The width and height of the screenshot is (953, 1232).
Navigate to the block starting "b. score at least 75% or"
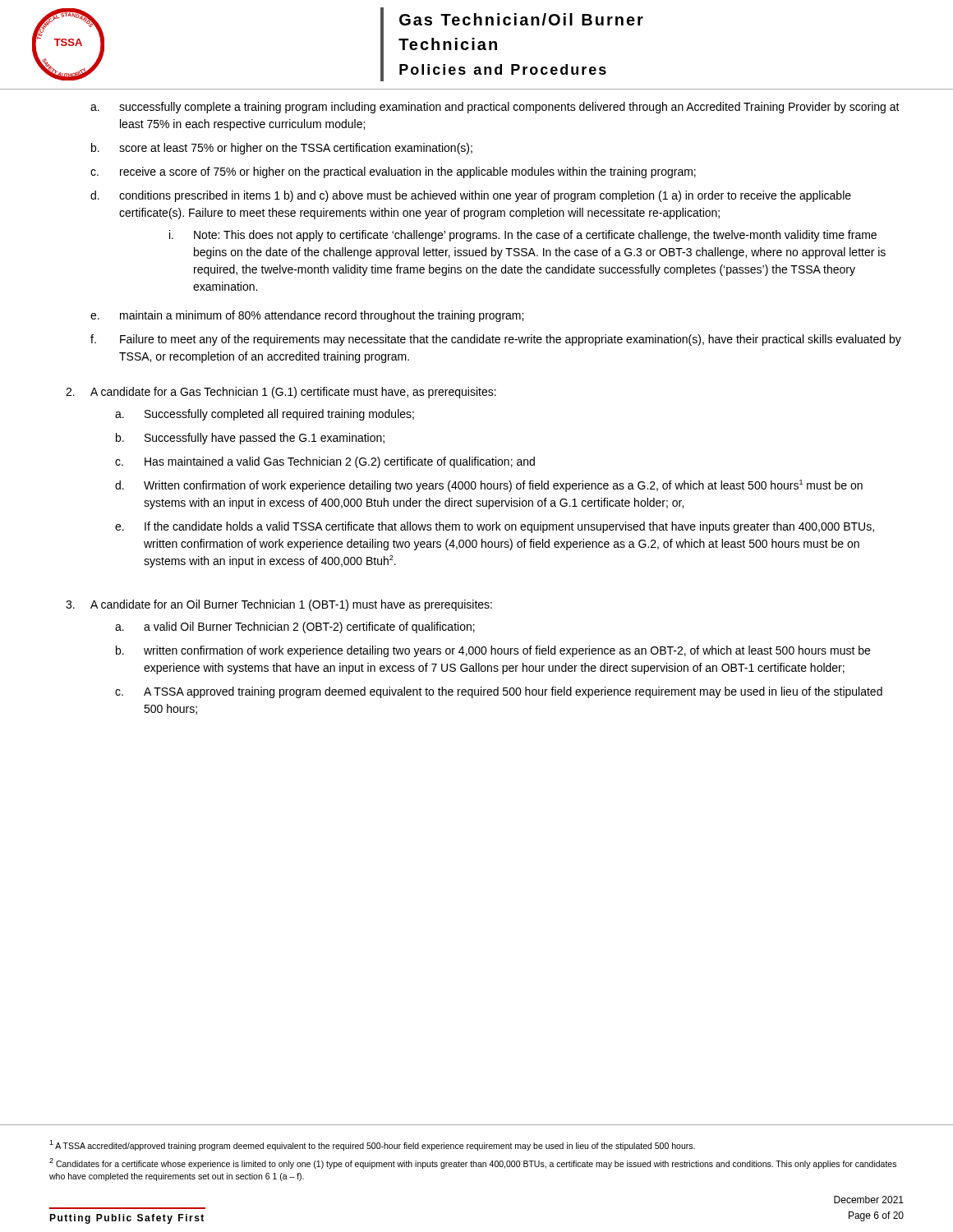point(282,149)
